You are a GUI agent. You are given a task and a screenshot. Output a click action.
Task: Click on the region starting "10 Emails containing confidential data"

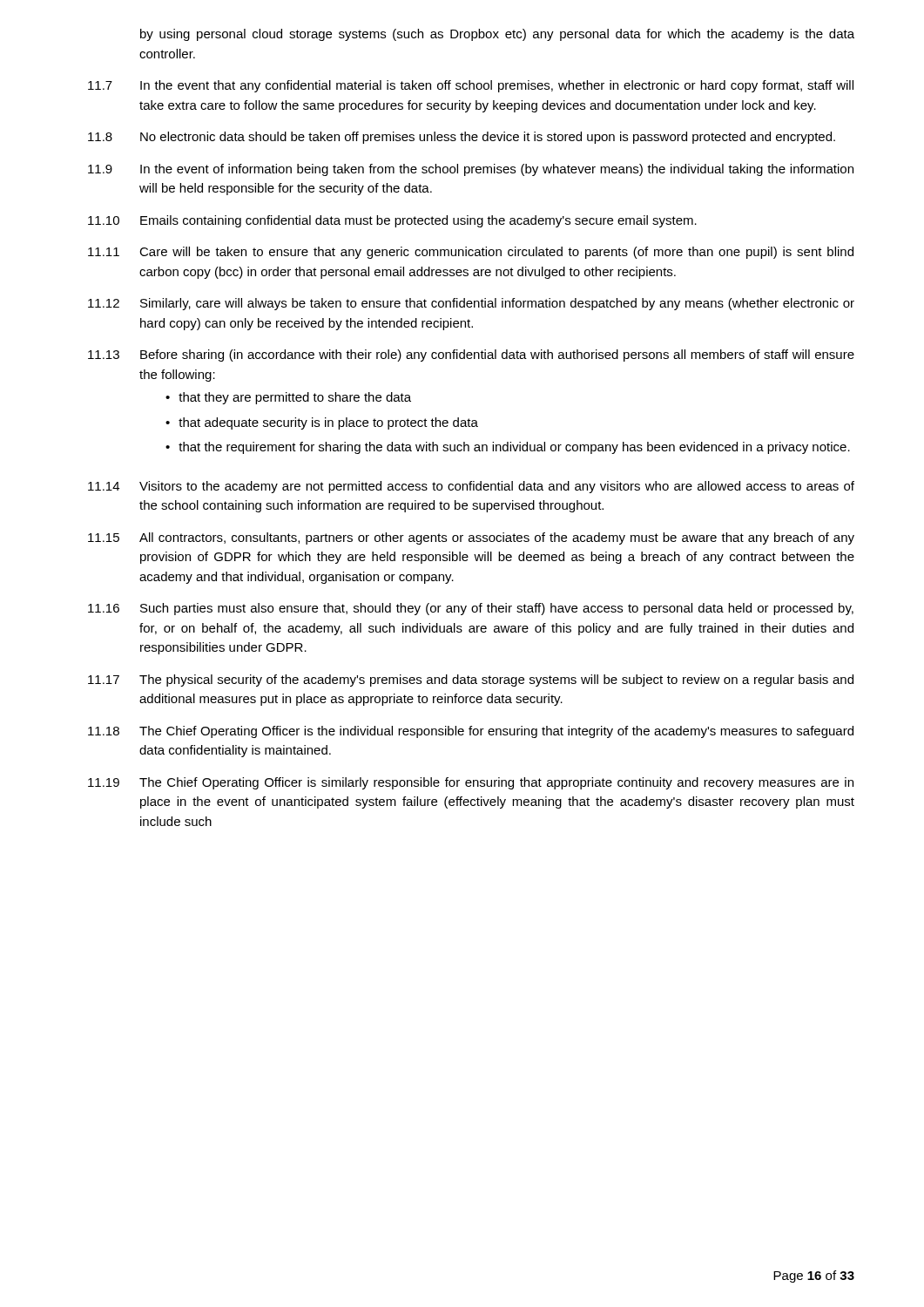[x=471, y=220]
